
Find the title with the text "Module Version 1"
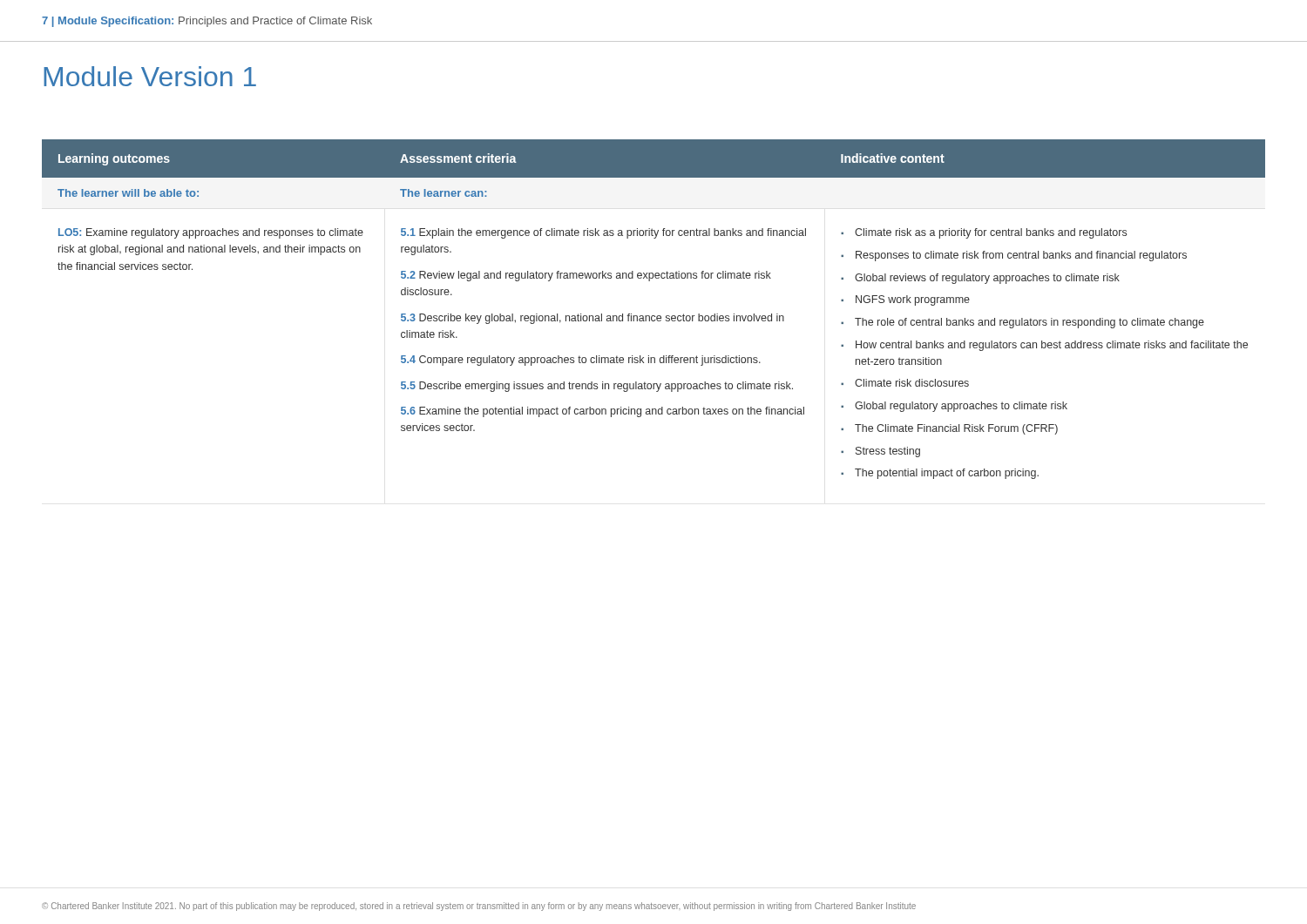click(150, 77)
